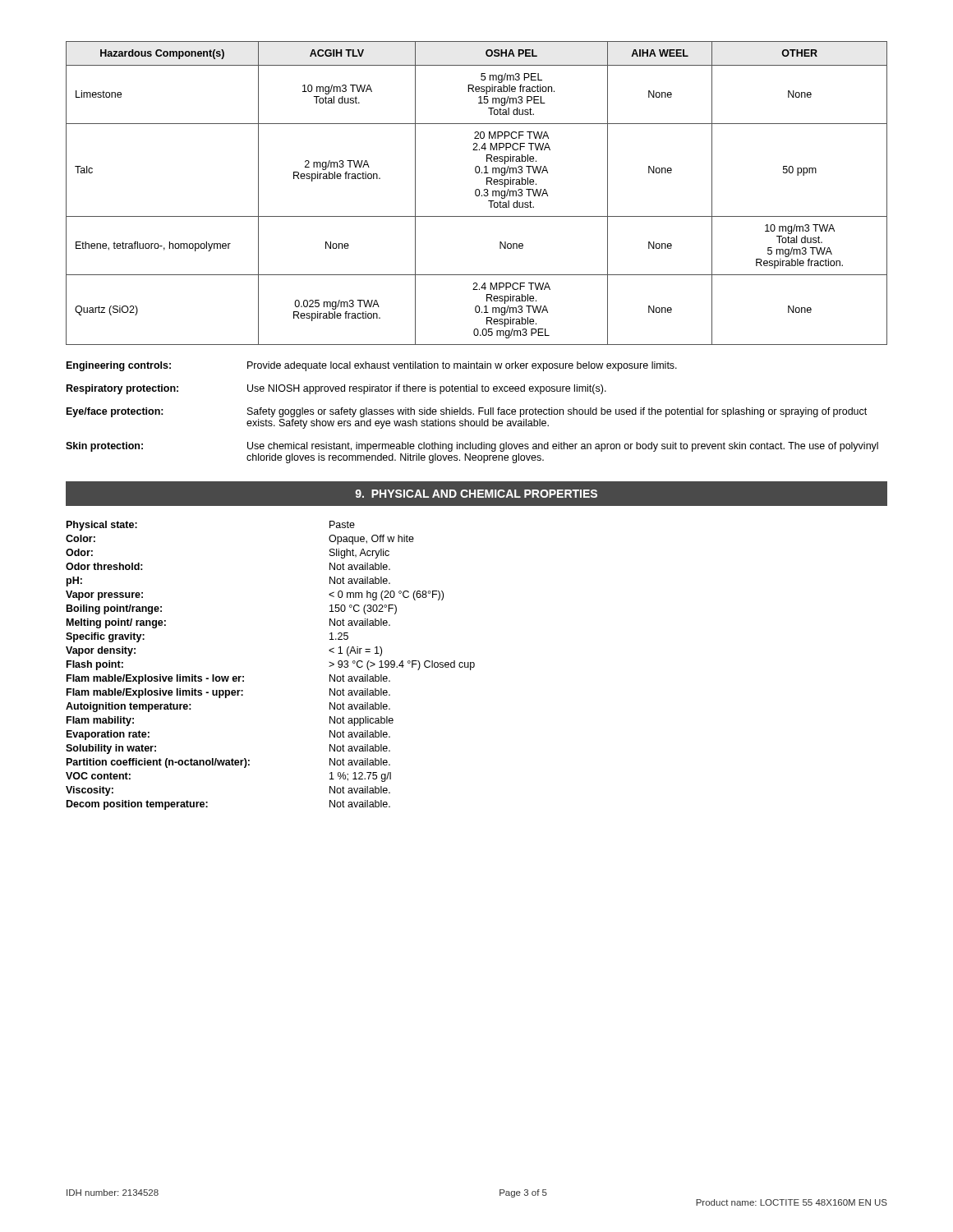
Task: Find the table that mentions "Hazardous Component(s)"
Action: 476,193
